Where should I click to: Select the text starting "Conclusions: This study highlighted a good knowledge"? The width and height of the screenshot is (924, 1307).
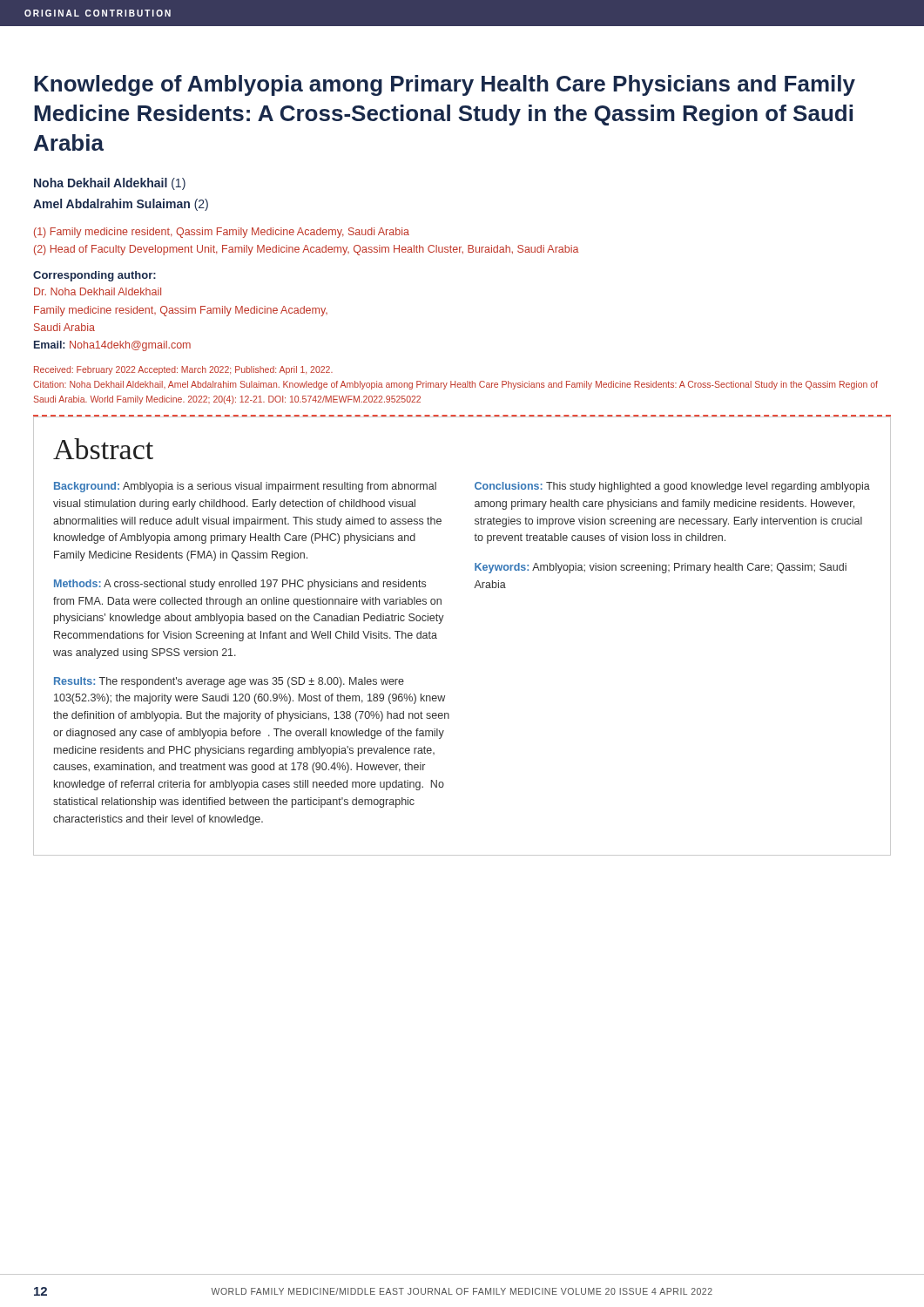672,512
